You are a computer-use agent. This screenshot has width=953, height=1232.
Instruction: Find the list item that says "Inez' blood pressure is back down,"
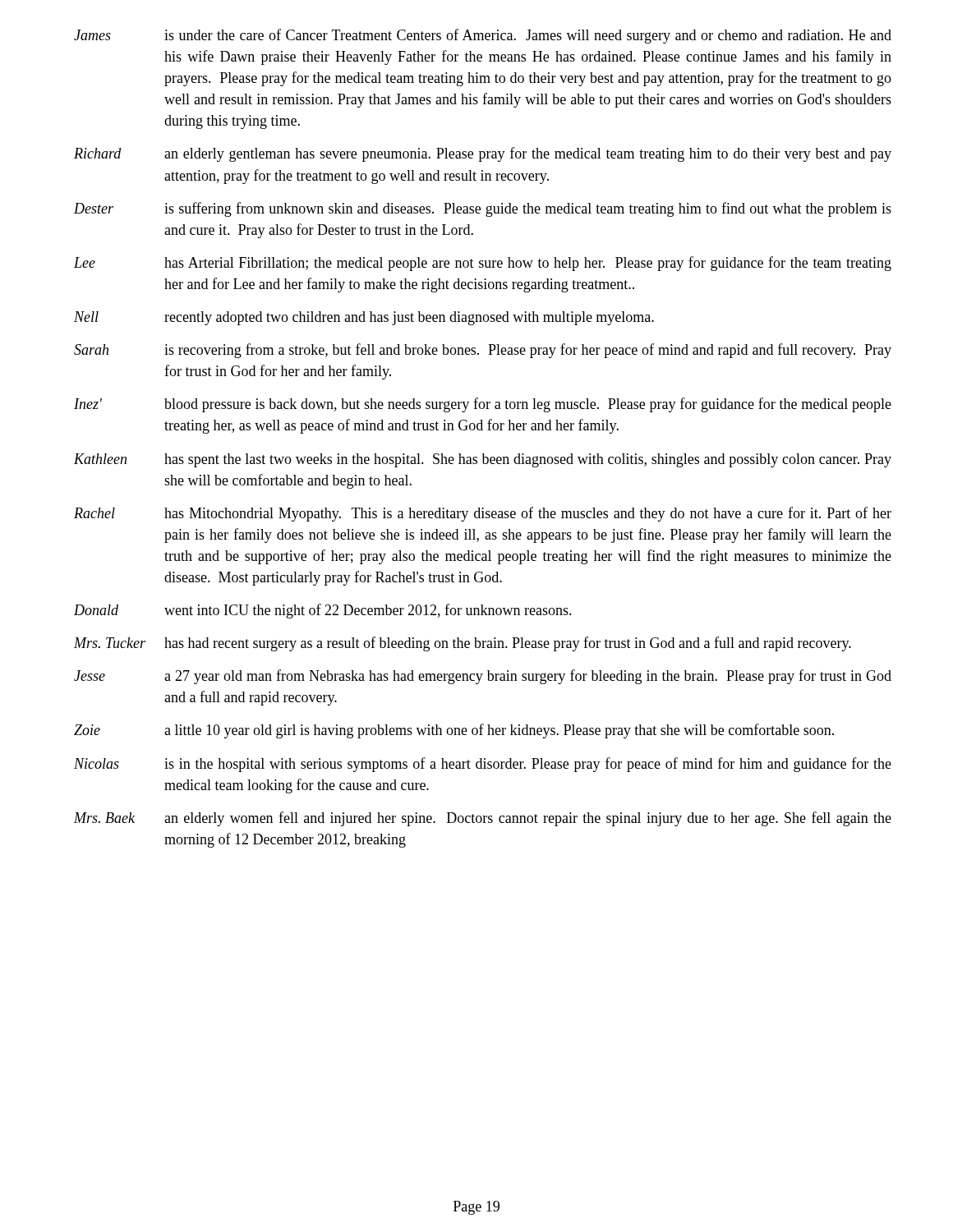coord(483,415)
